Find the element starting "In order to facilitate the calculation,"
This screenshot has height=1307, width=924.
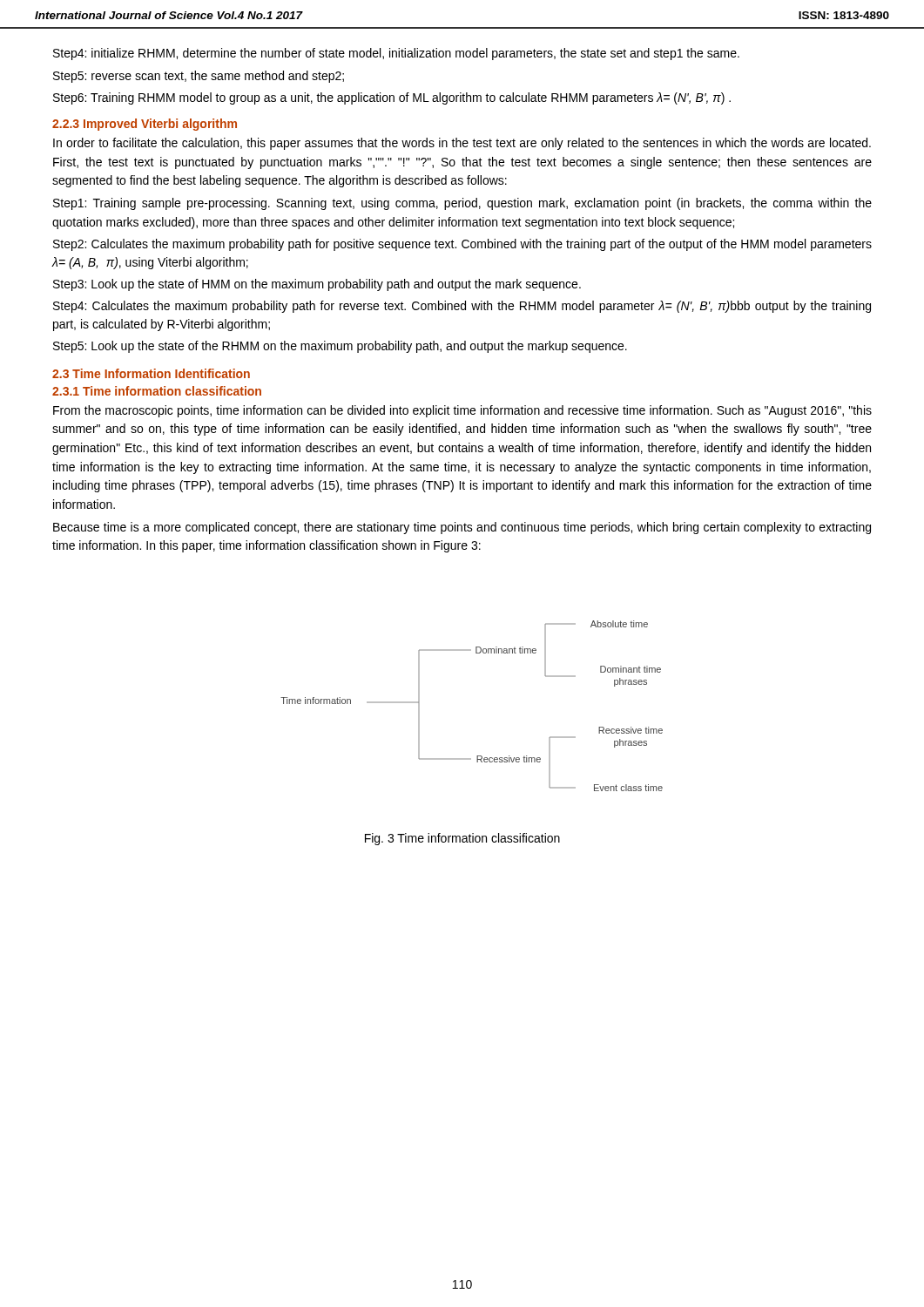[462, 162]
